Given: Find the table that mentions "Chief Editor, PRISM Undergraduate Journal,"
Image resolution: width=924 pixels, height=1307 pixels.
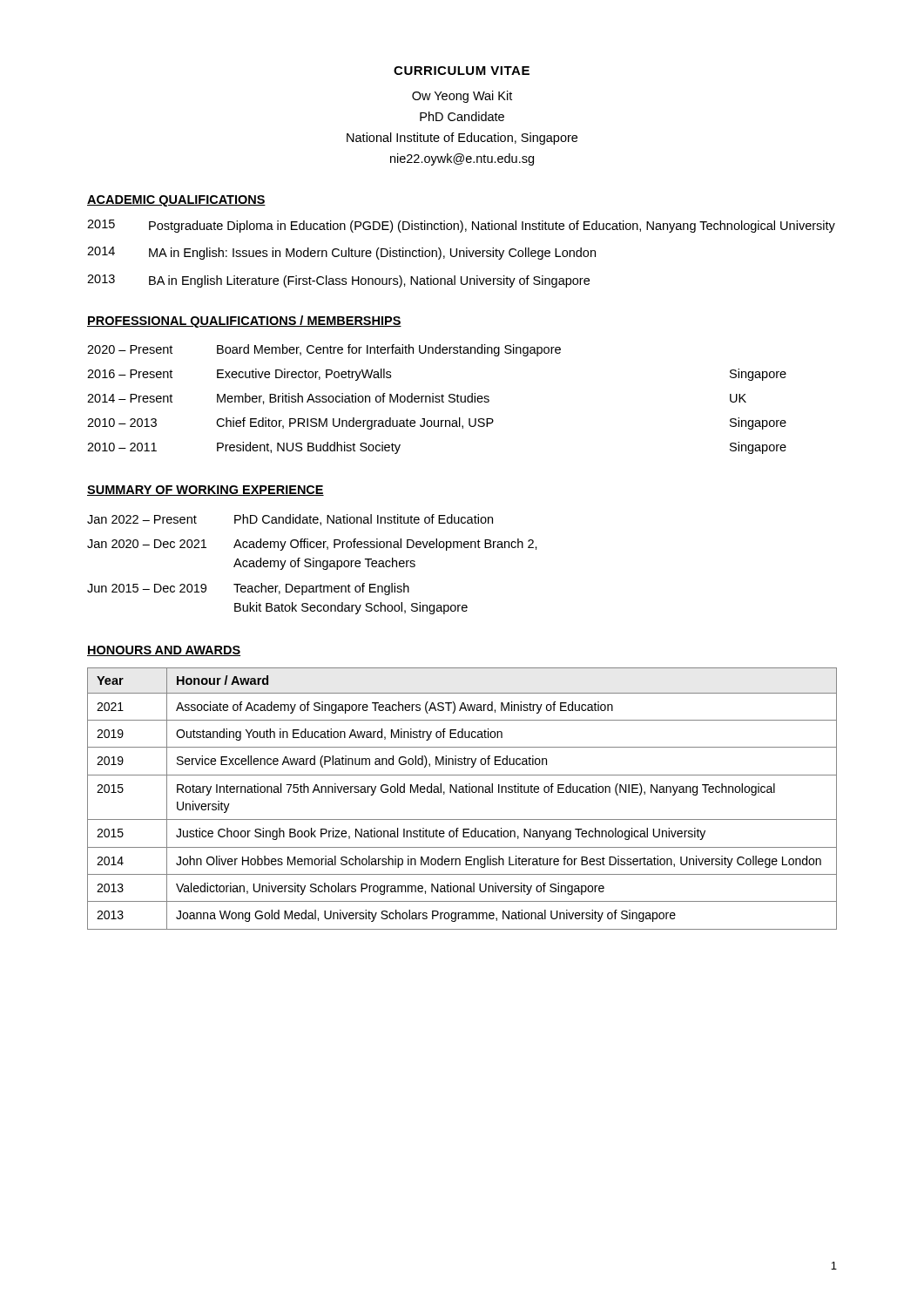Looking at the screenshot, I should 462,399.
